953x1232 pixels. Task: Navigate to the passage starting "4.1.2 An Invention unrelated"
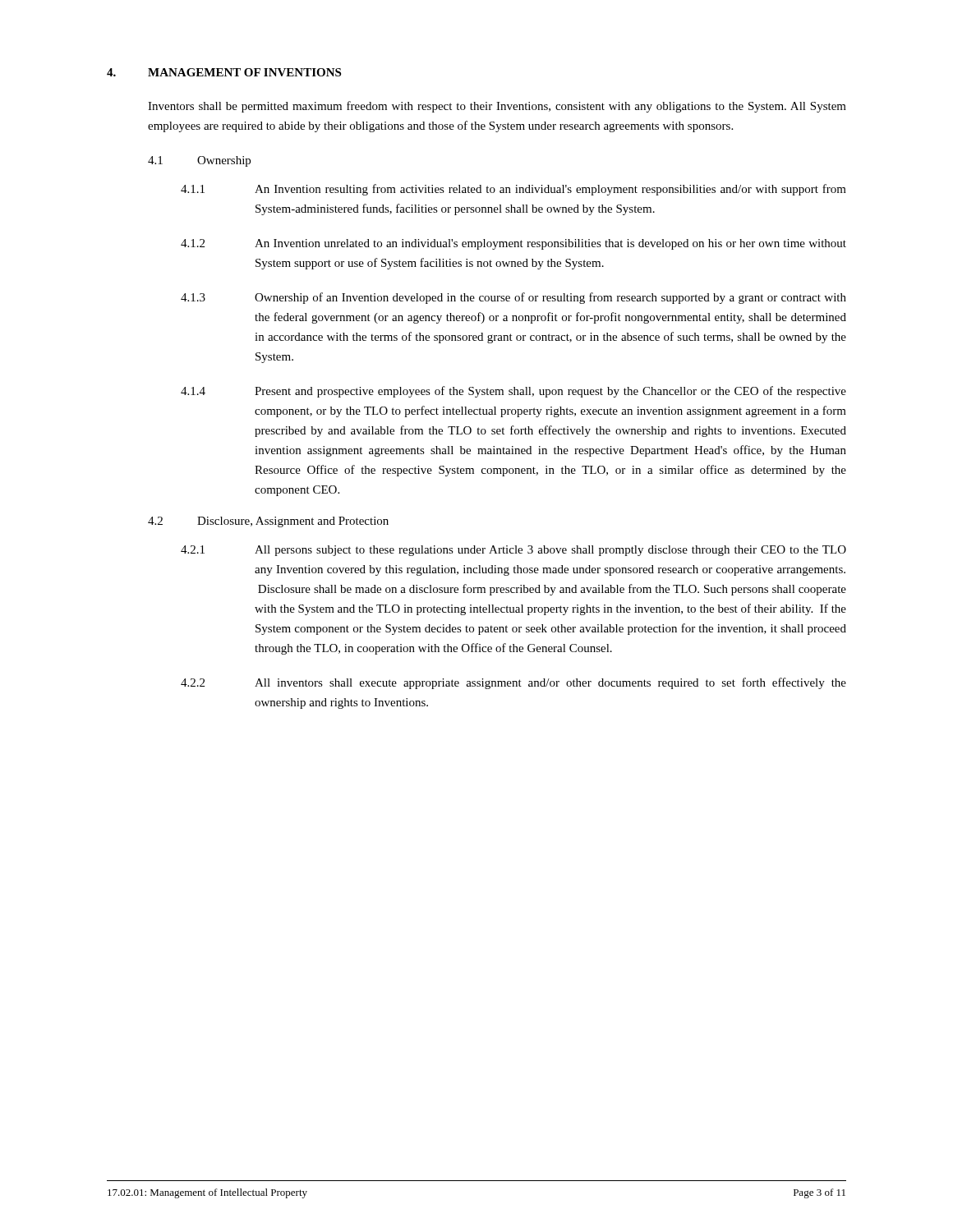[513, 253]
